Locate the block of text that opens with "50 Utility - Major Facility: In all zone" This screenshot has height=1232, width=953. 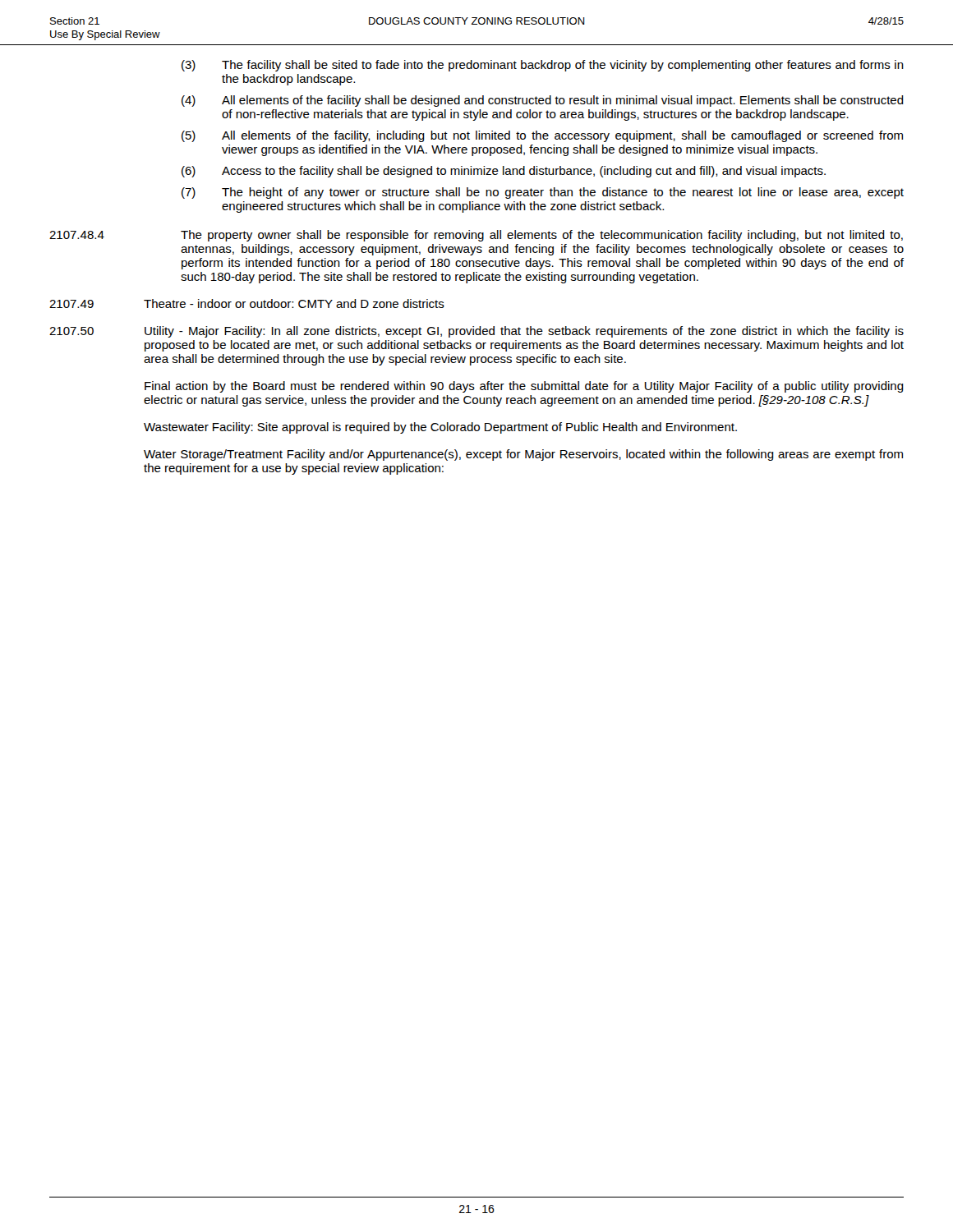pyautogui.click(x=476, y=345)
